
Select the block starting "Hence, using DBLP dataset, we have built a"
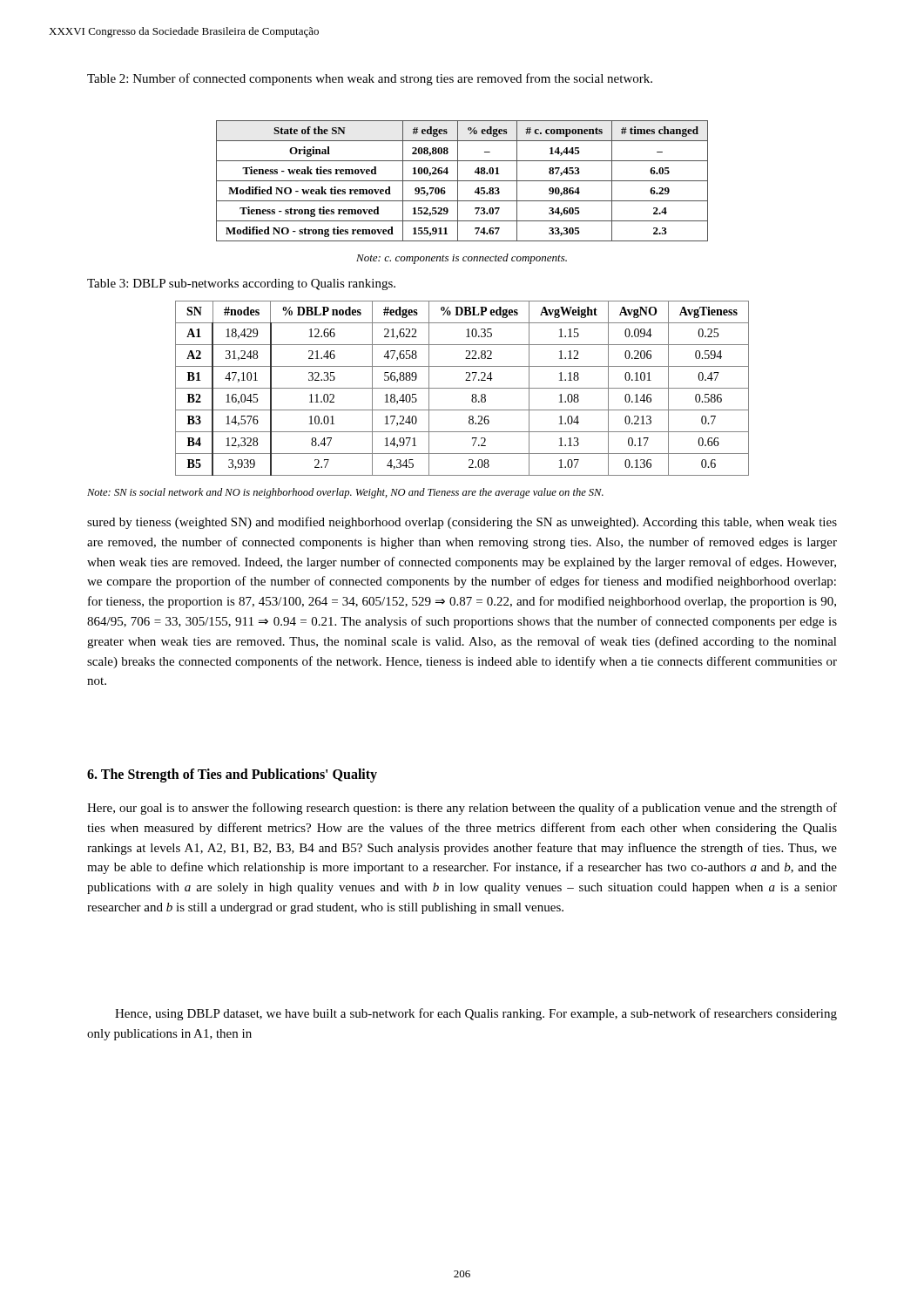click(x=462, y=1023)
